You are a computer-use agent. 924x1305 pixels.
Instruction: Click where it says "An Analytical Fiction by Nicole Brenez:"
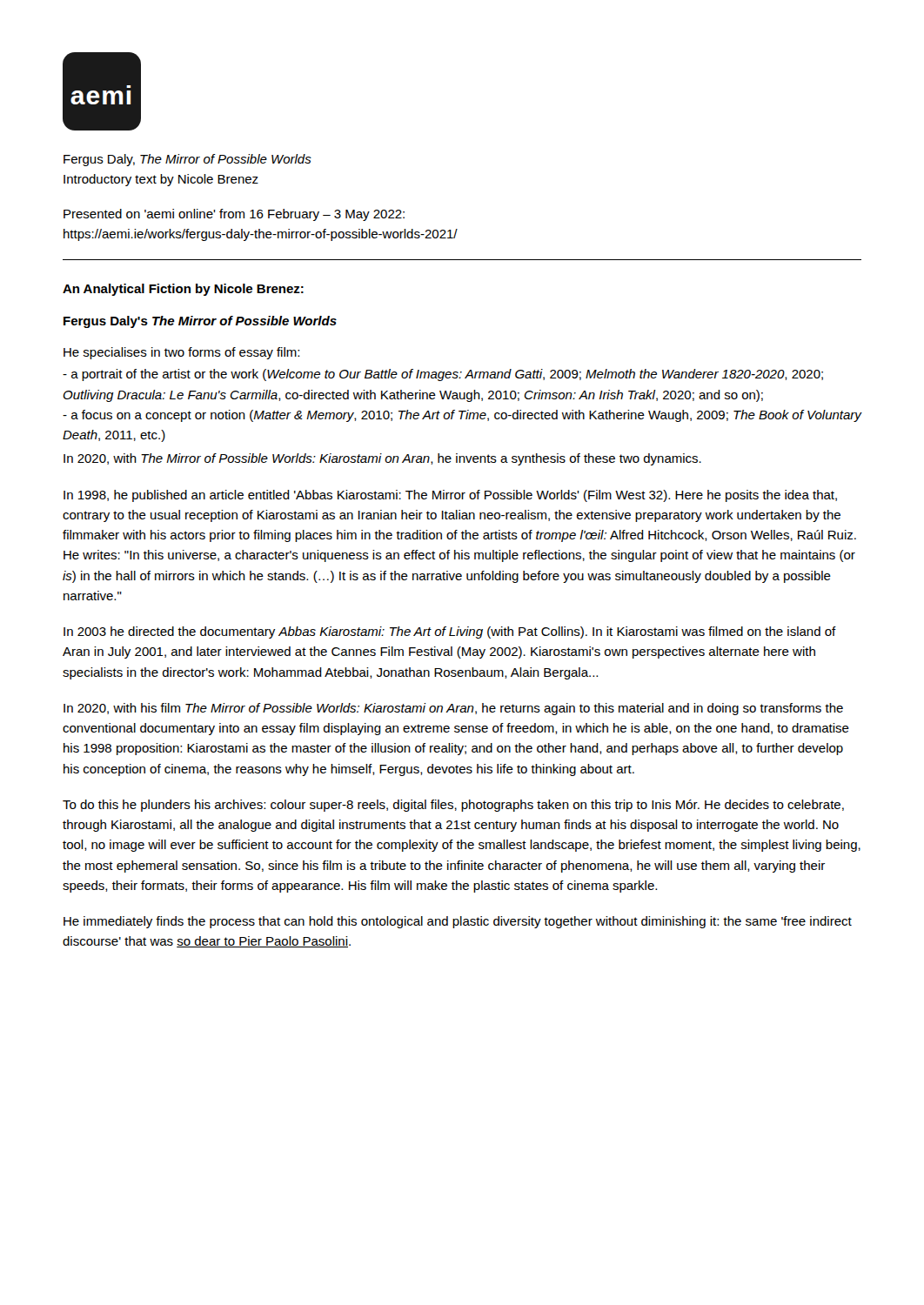[x=184, y=288]
